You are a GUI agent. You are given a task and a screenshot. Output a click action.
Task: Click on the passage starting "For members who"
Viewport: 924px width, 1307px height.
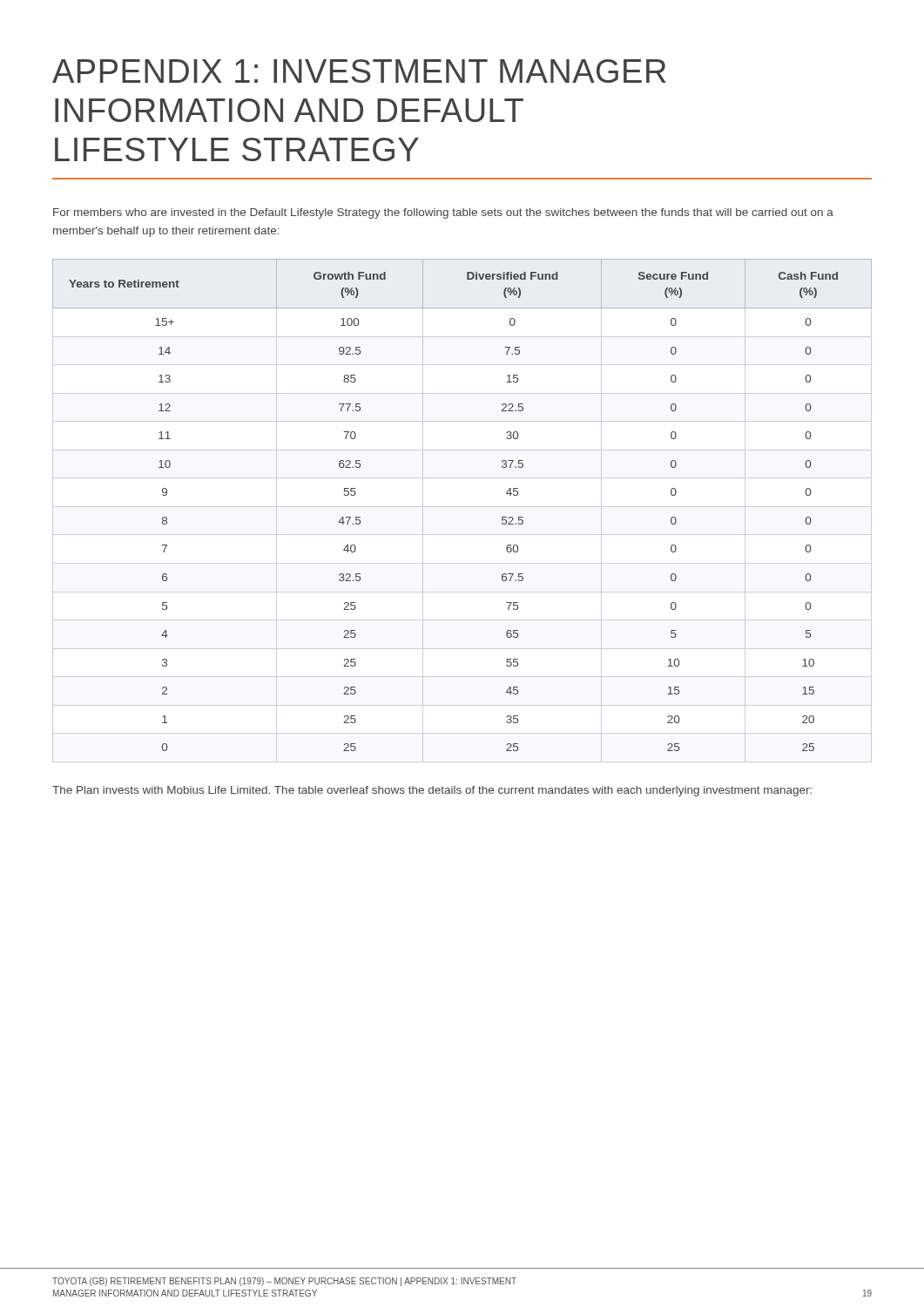click(x=443, y=221)
